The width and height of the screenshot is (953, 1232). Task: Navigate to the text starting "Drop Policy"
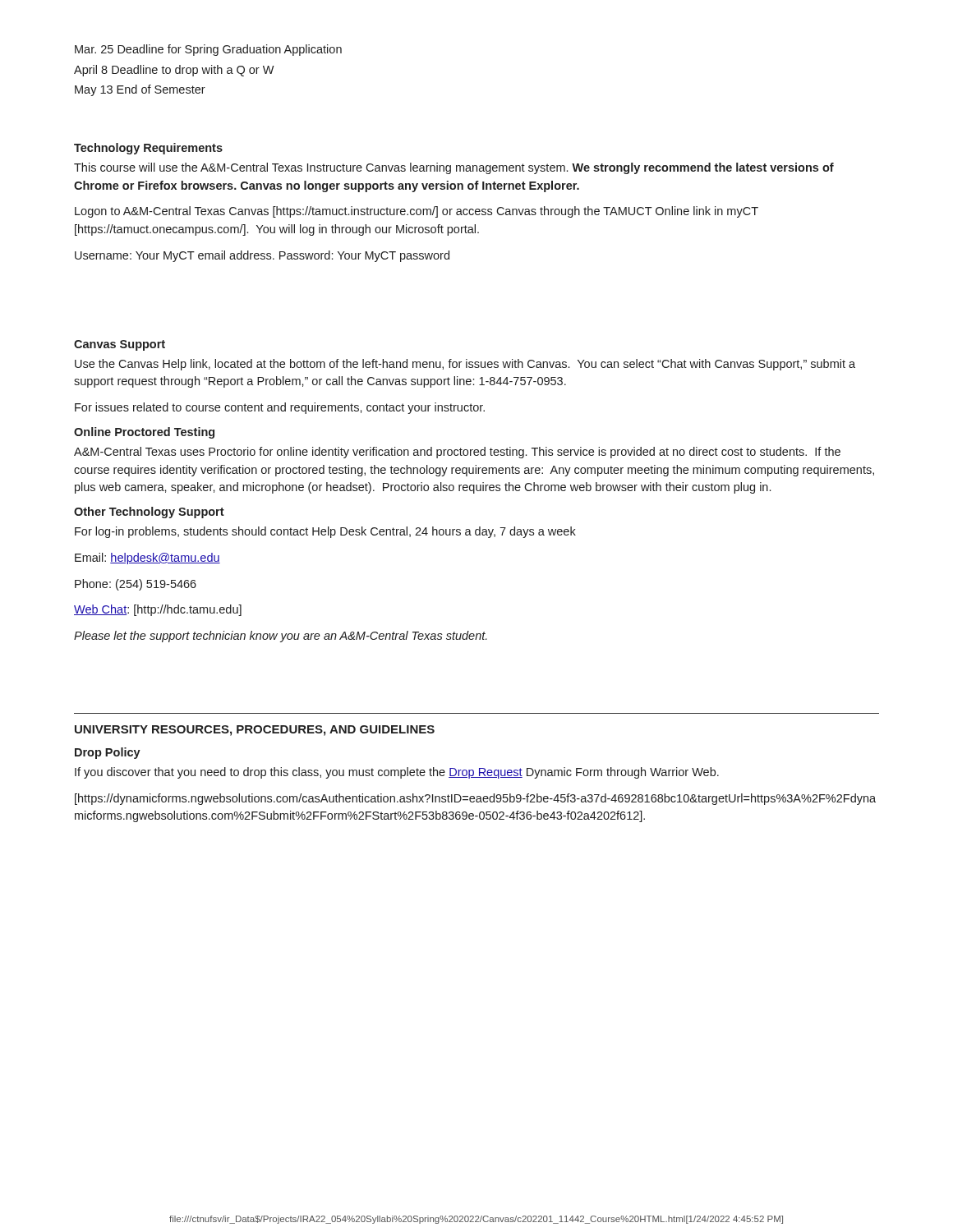point(107,752)
